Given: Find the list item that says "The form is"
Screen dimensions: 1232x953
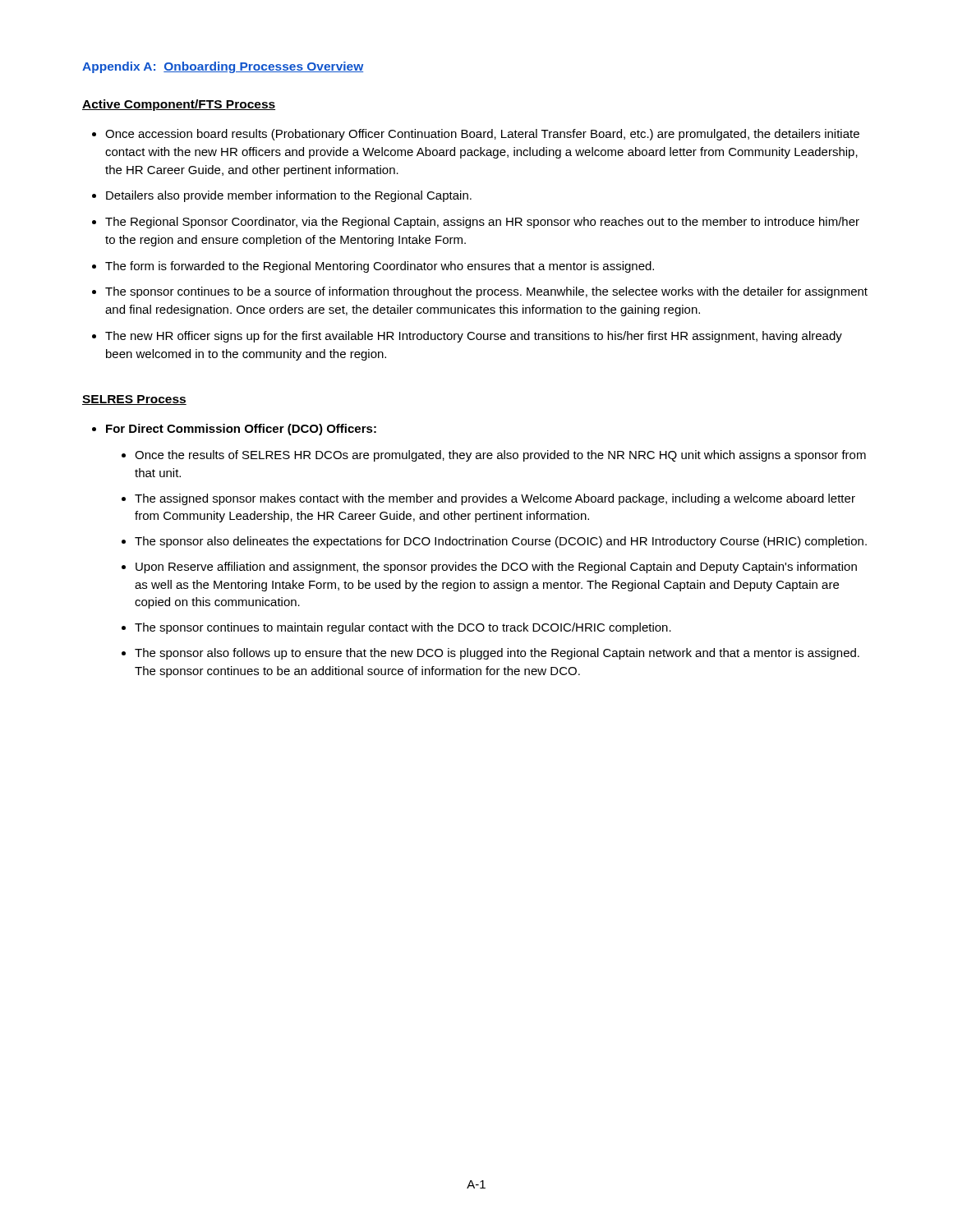Looking at the screenshot, I should (380, 265).
